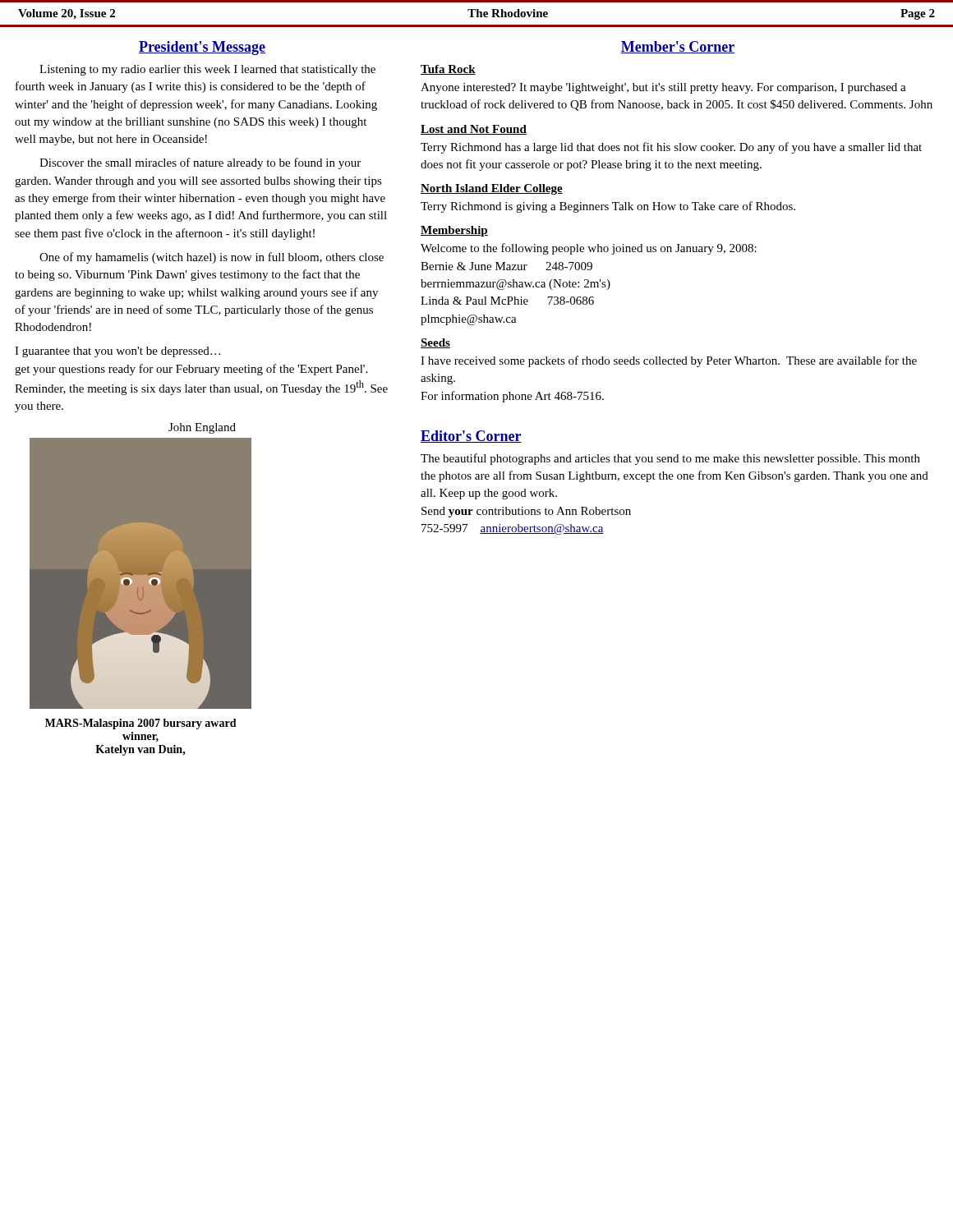Find the block starting "Terry Richmond is giving a"
953x1232 pixels.
coord(608,206)
